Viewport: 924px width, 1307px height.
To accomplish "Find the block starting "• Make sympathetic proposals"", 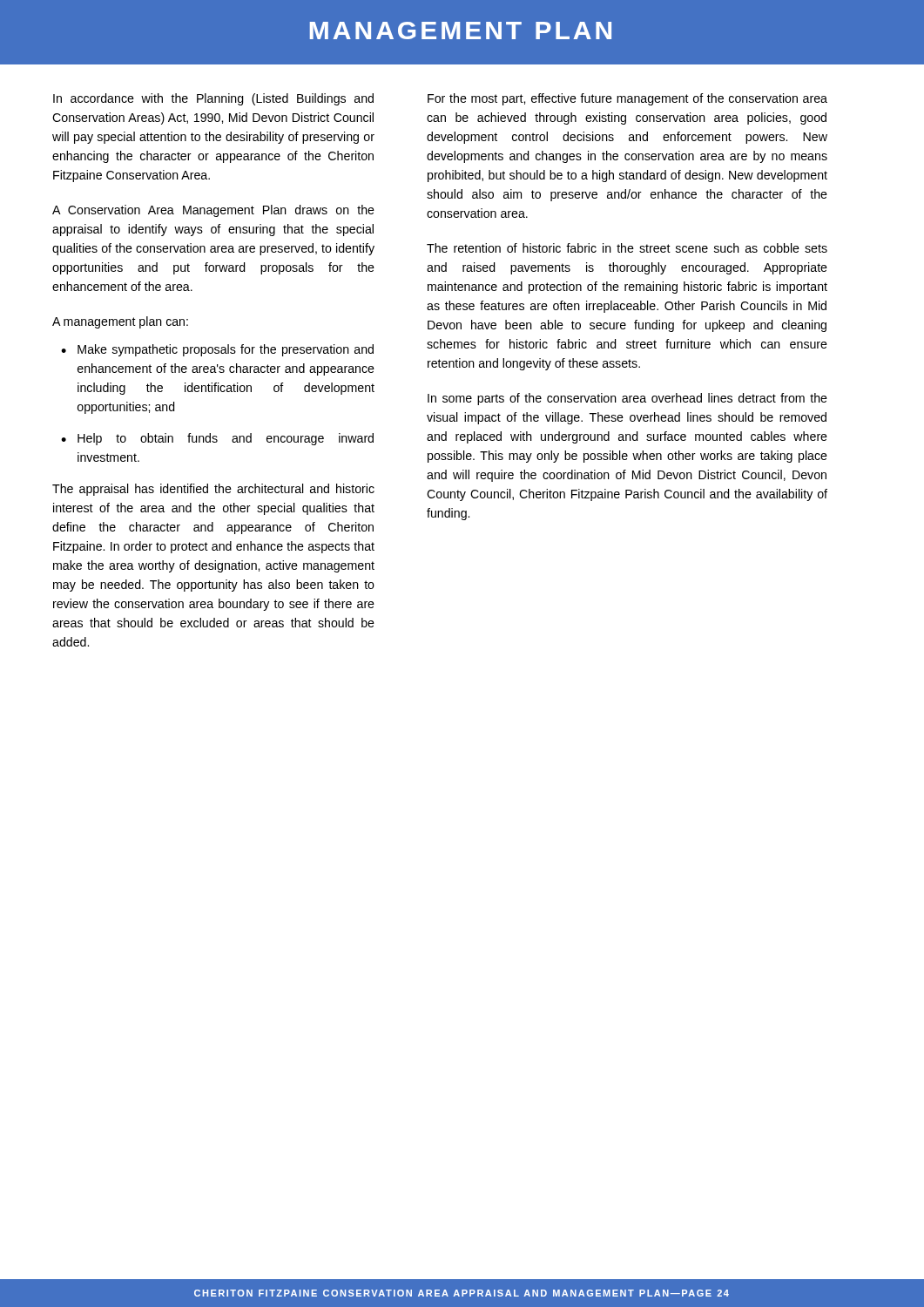I will coord(218,378).
